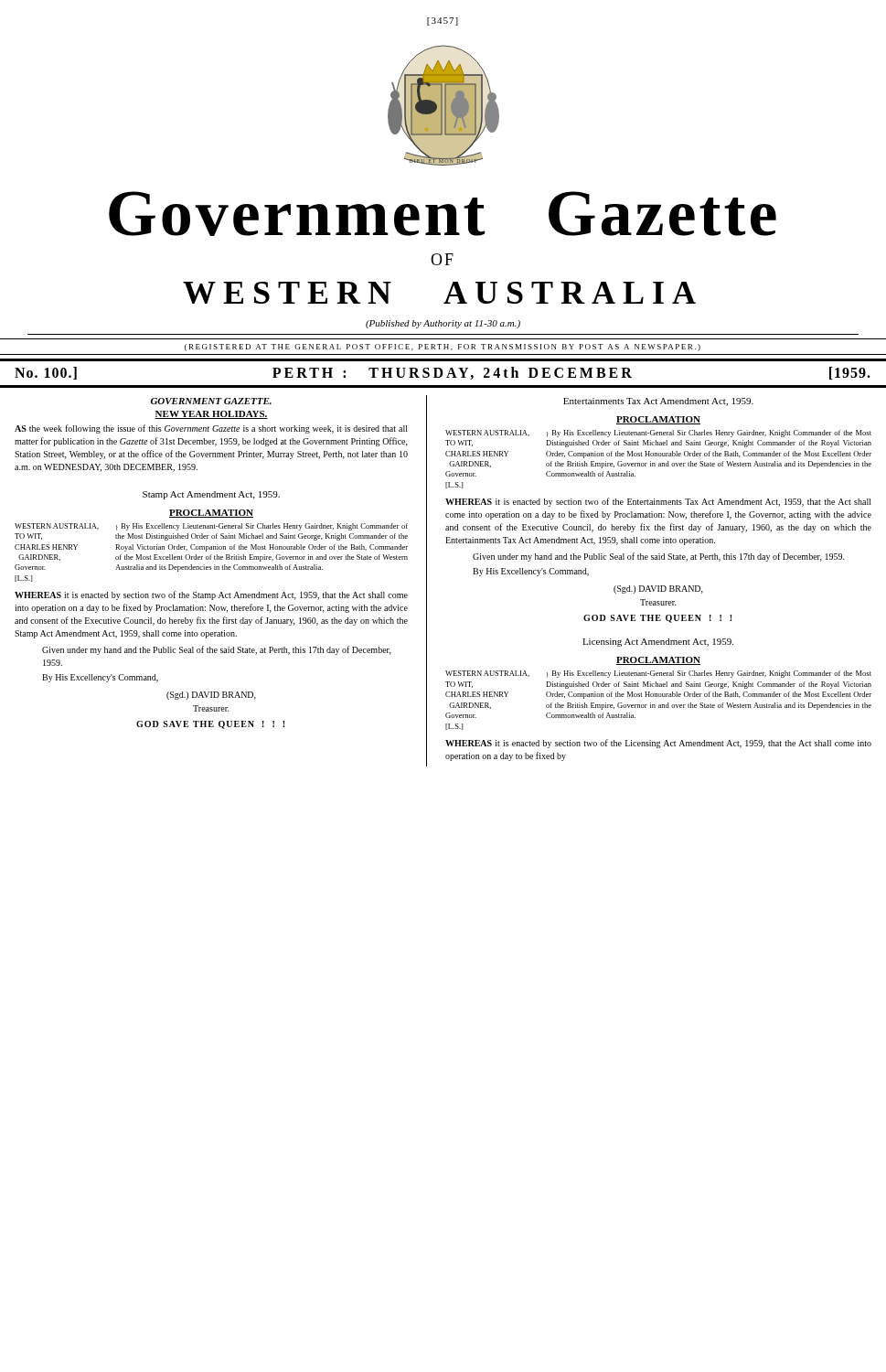Find the illustration
The image size is (886, 1372).
pos(443,102)
